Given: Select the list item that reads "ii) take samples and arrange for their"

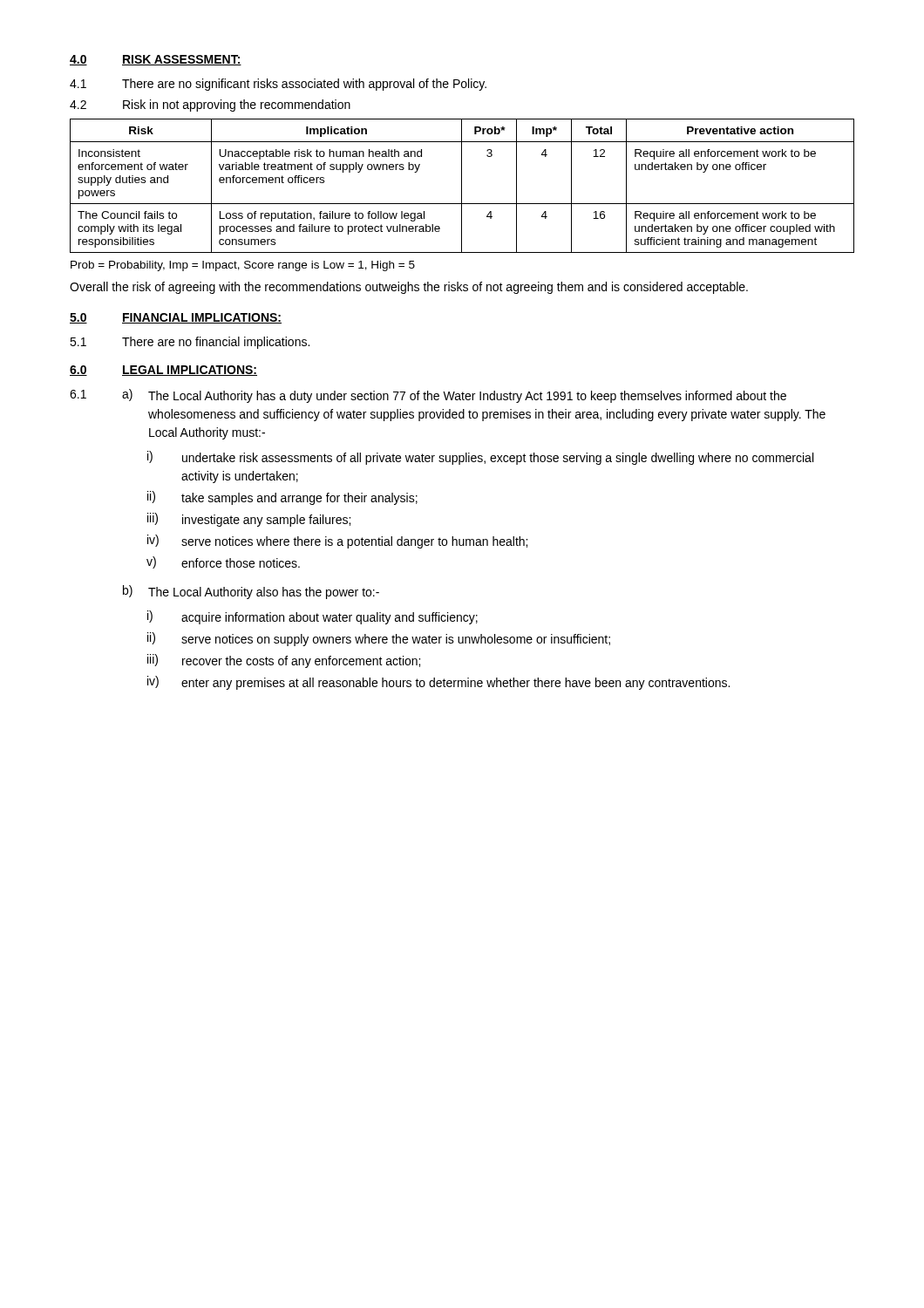Looking at the screenshot, I should [282, 498].
